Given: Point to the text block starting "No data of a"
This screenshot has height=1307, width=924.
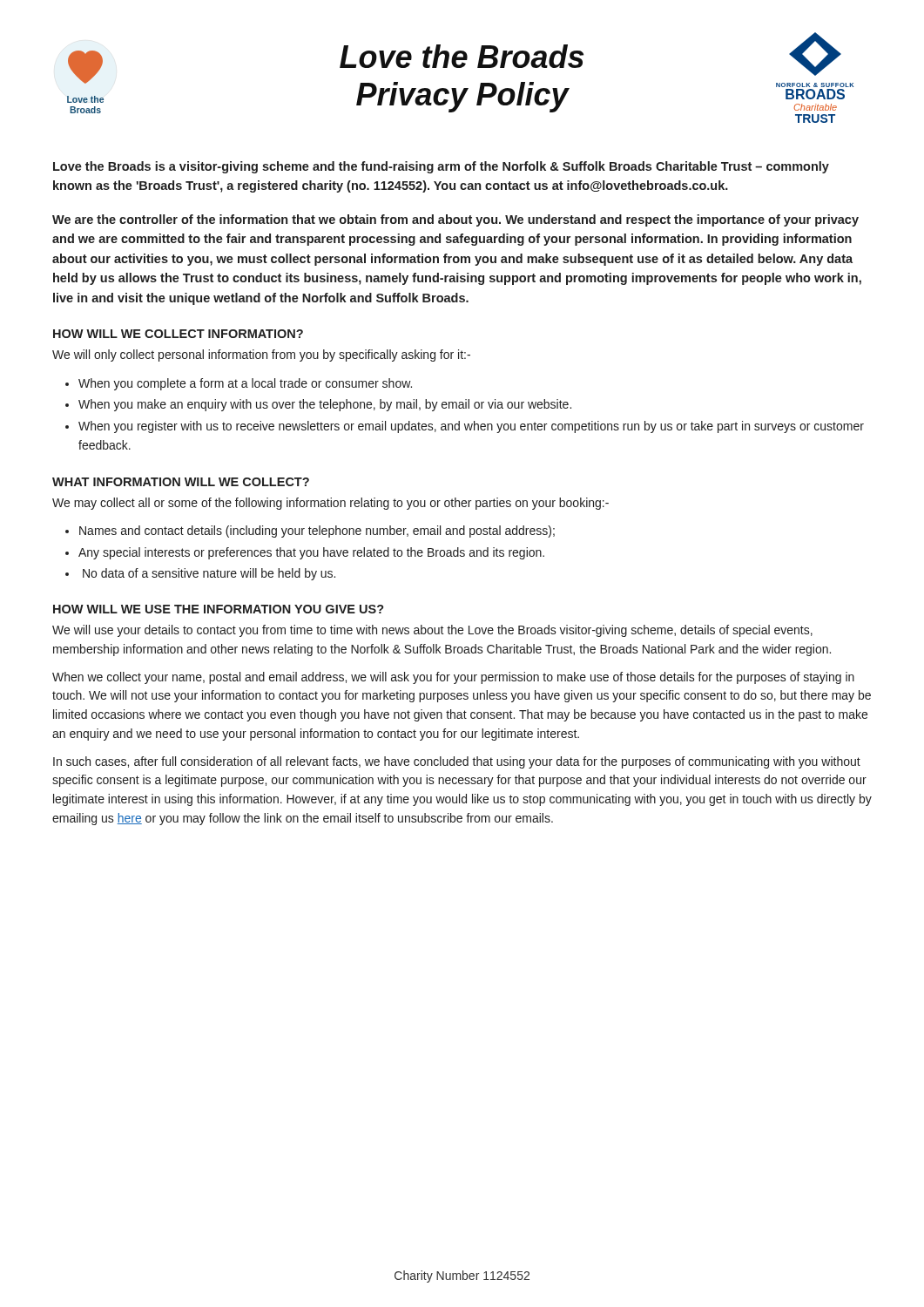Looking at the screenshot, I should point(207,573).
